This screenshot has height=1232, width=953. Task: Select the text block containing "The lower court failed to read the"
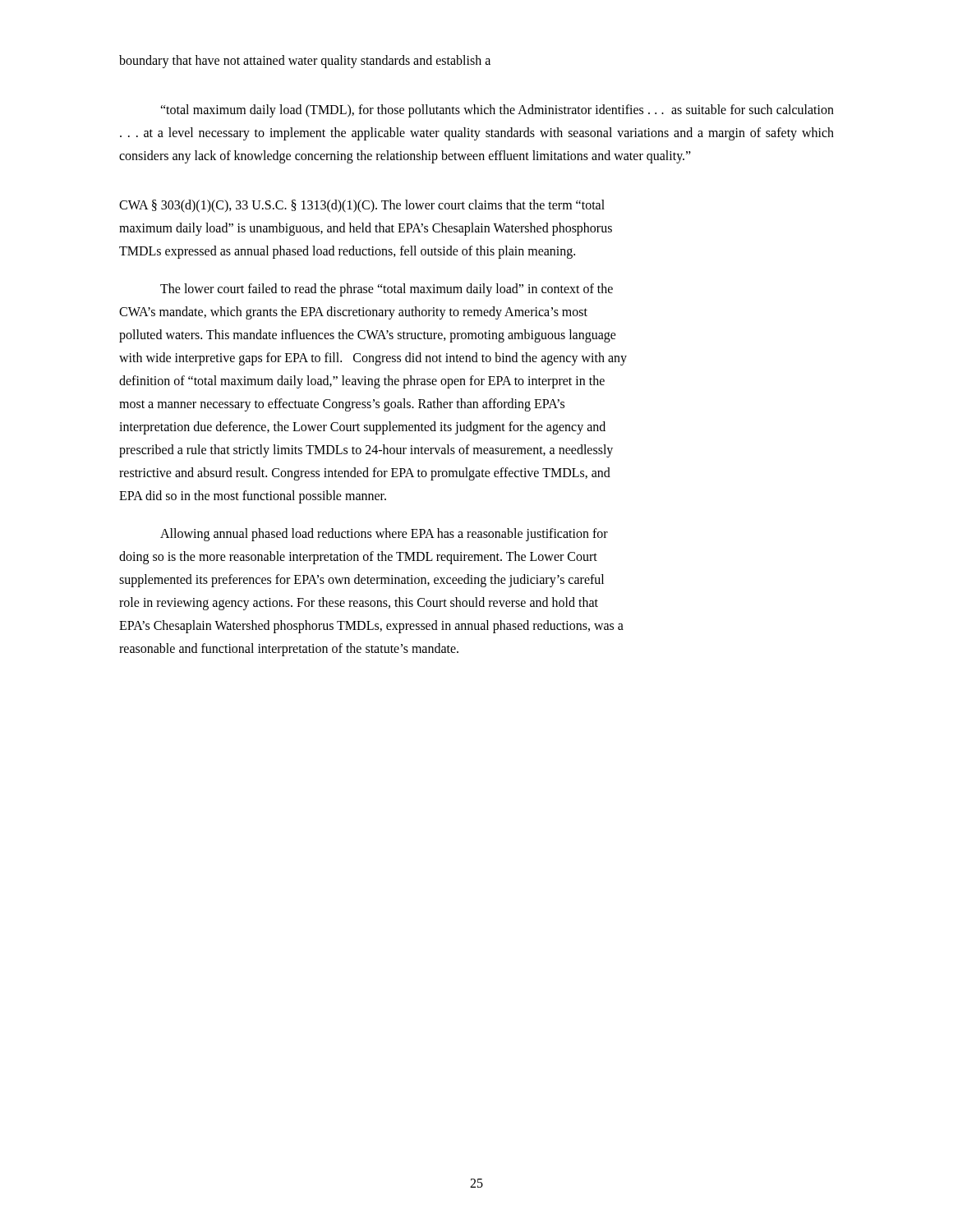tap(476, 393)
